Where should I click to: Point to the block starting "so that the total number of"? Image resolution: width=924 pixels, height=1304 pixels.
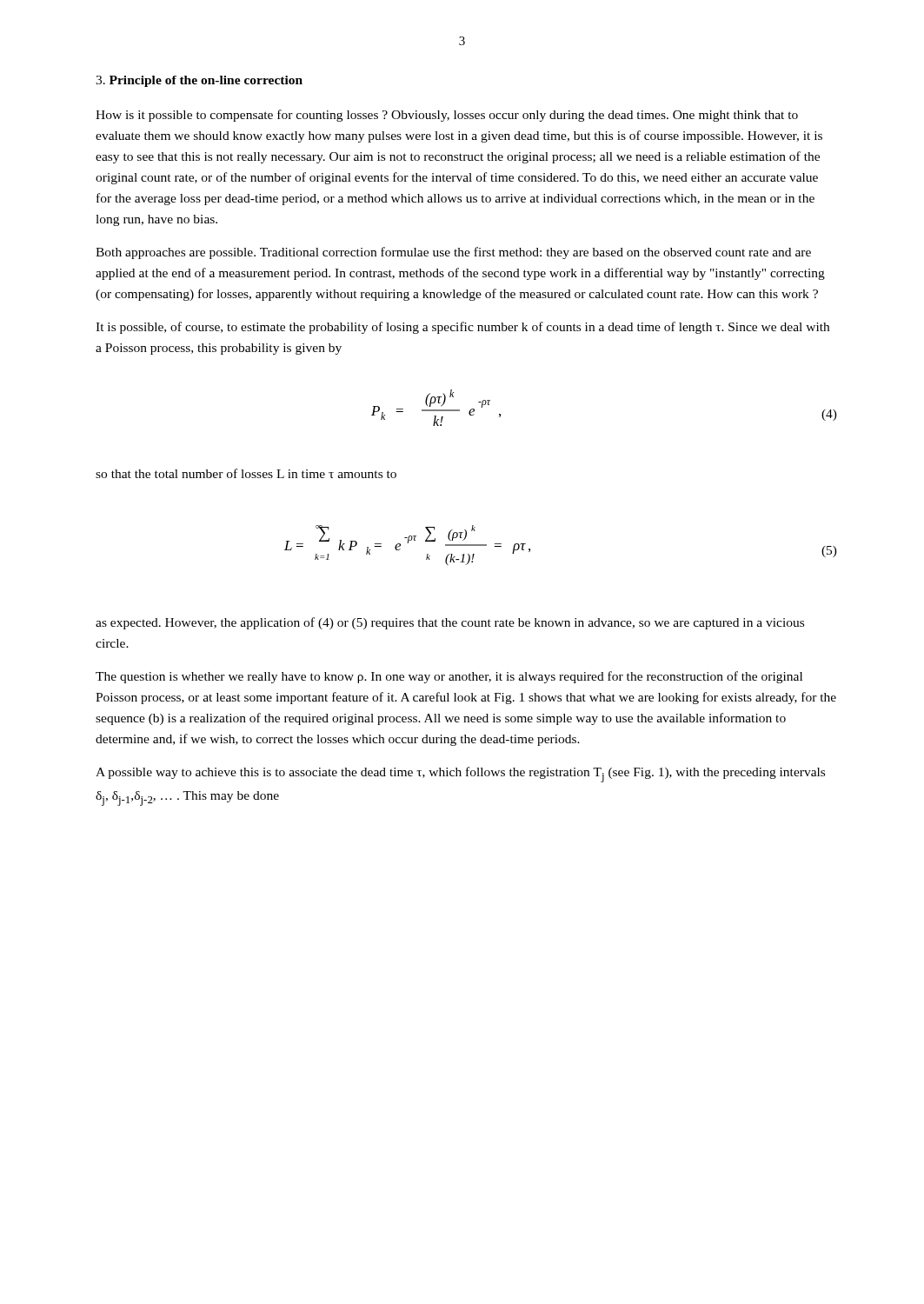click(x=246, y=473)
